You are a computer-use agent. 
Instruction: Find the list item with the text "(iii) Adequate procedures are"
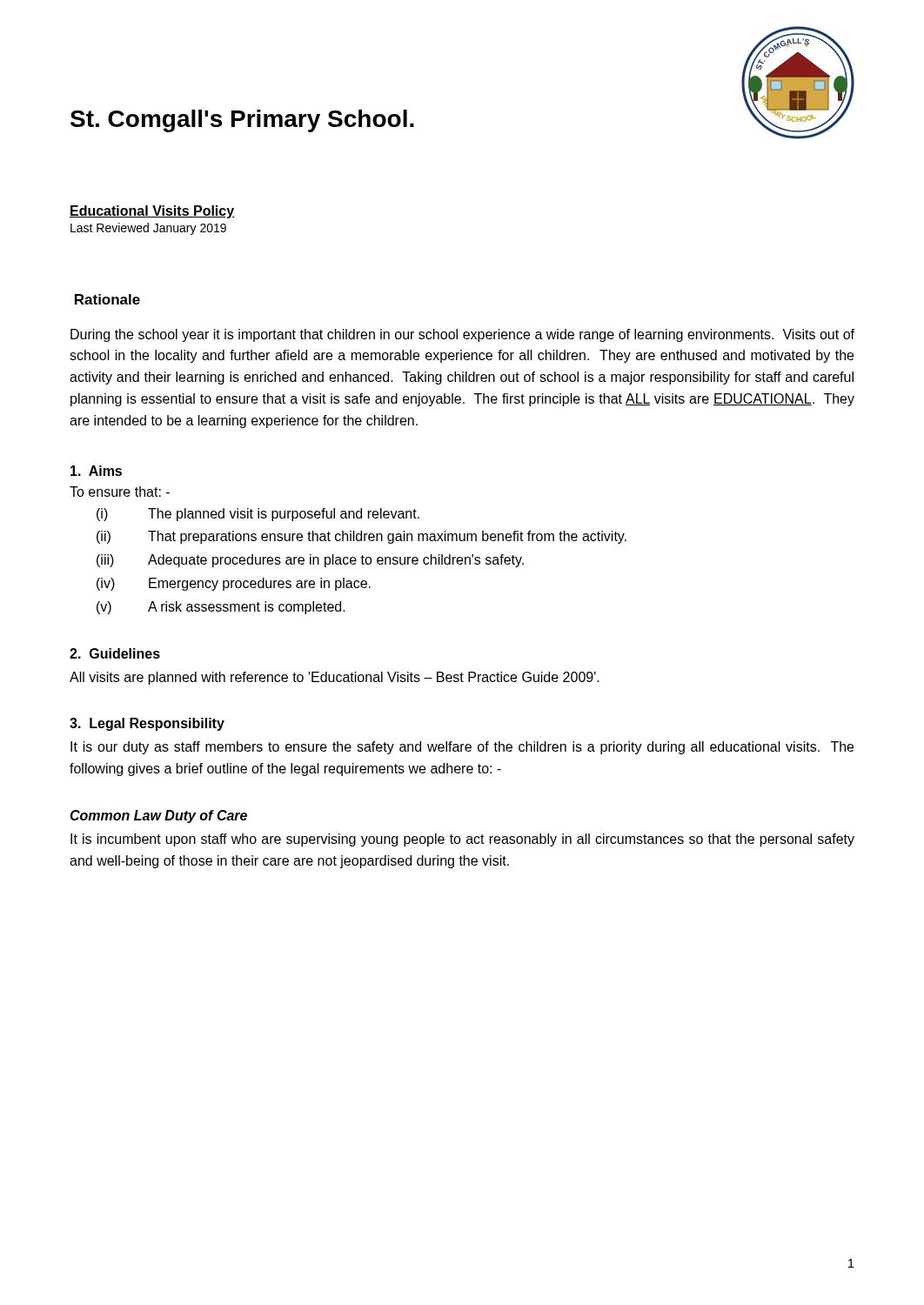click(462, 561)
